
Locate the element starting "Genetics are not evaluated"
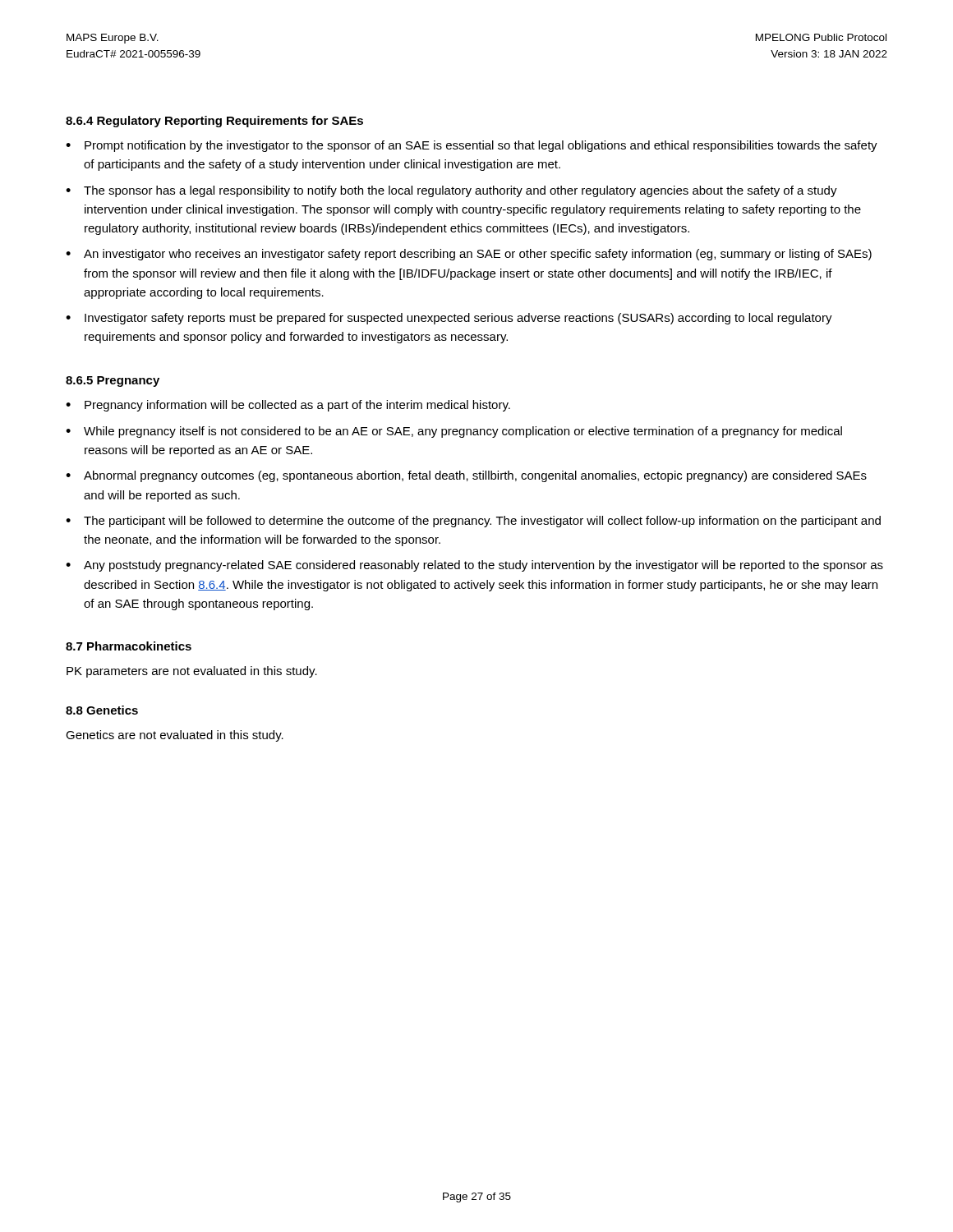click(x=175, y=735)
